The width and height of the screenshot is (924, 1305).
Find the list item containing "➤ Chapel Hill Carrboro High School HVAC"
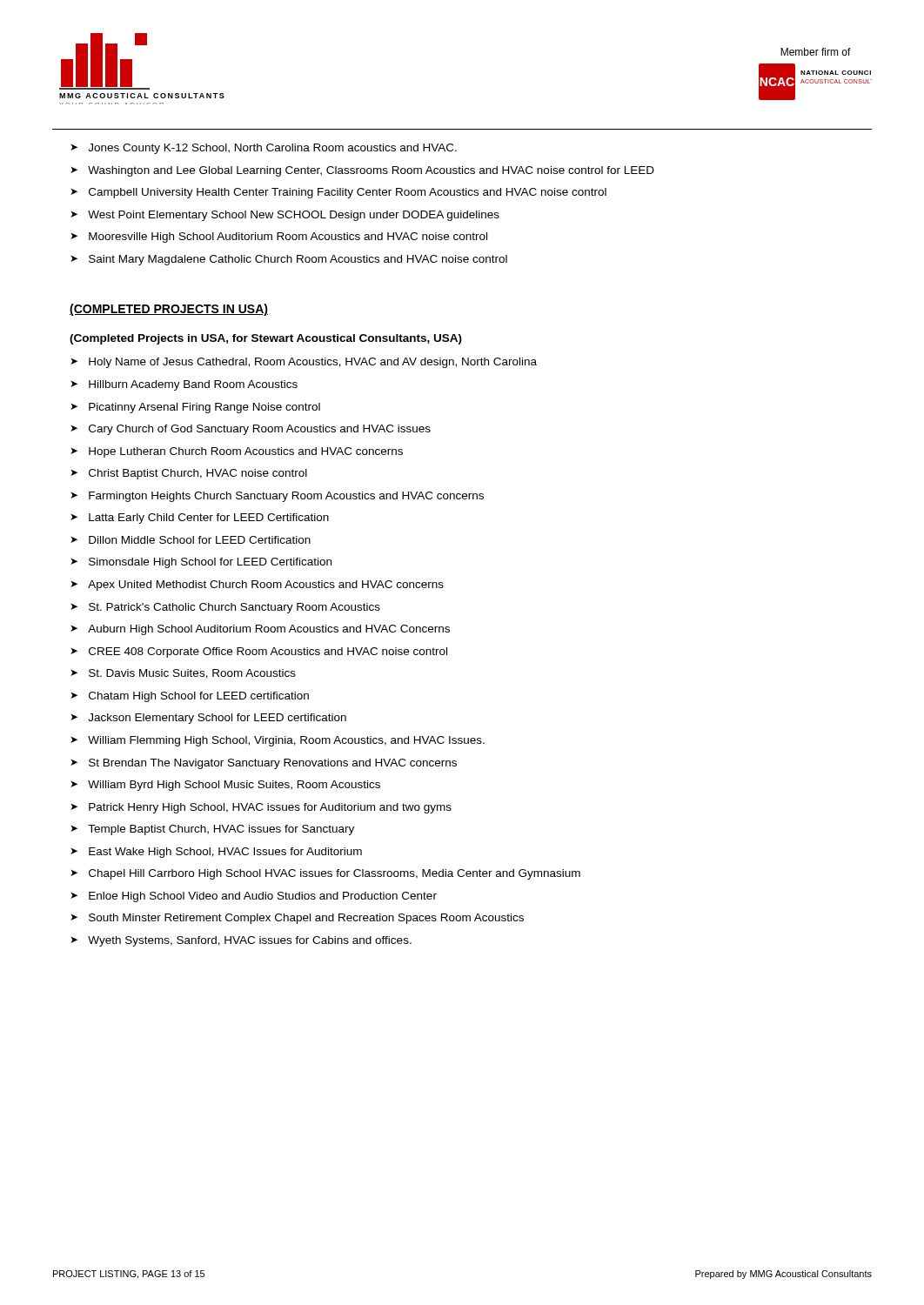325,874
